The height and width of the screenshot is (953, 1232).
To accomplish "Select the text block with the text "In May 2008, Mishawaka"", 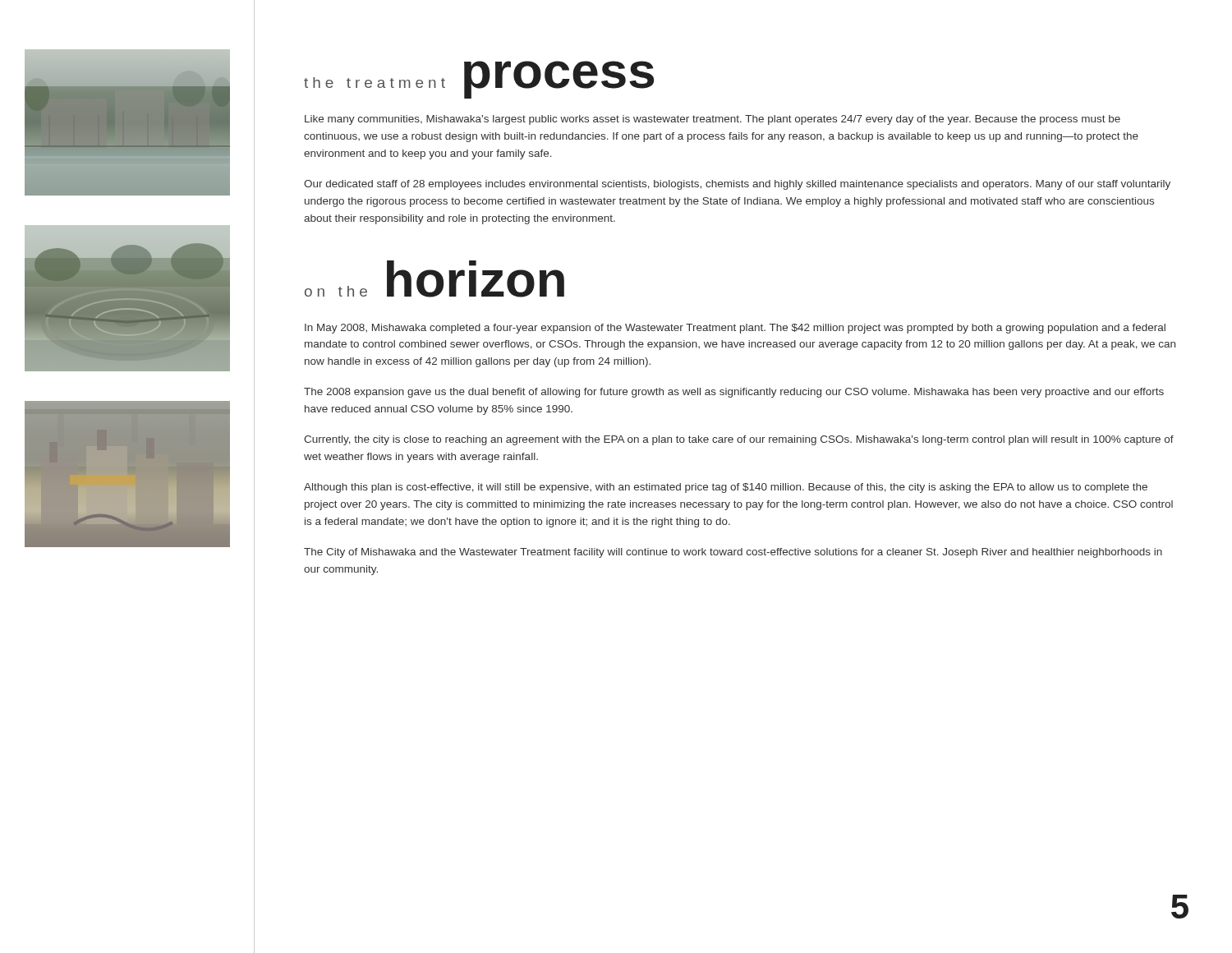I will coord(740,344).
